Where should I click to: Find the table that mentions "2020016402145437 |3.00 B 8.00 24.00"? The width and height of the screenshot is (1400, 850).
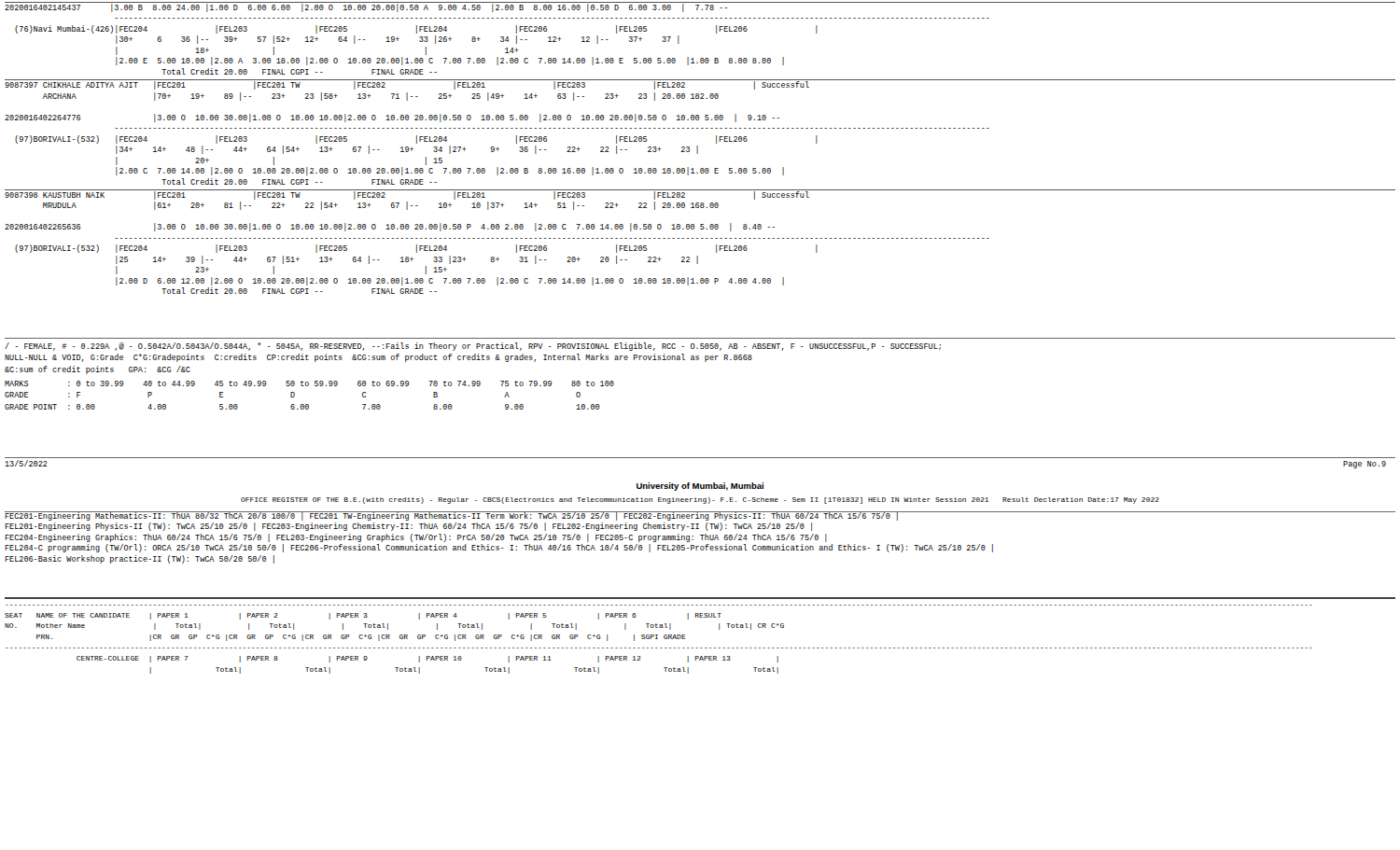click(700, 41)
